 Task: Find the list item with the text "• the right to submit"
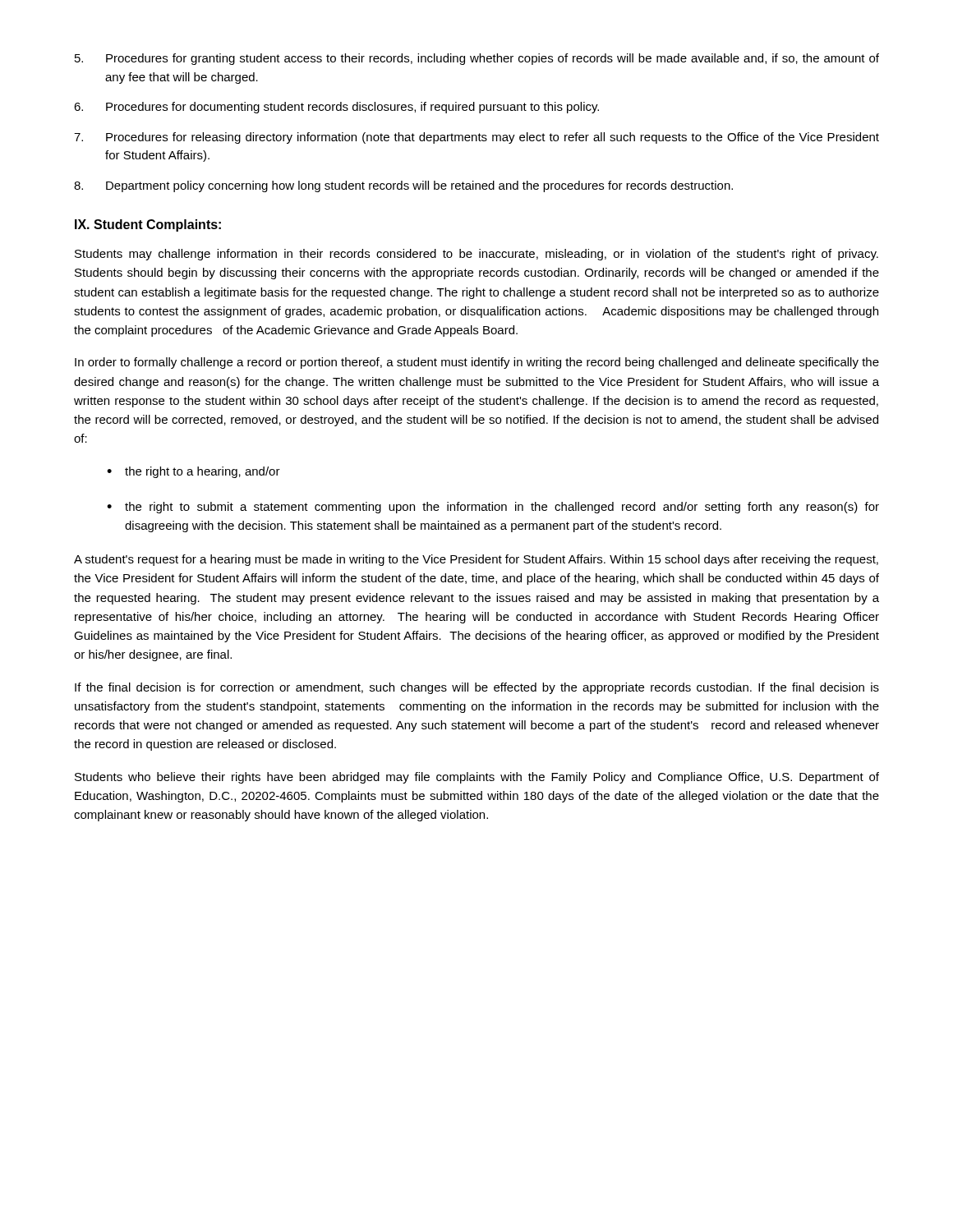click(493, 516)
